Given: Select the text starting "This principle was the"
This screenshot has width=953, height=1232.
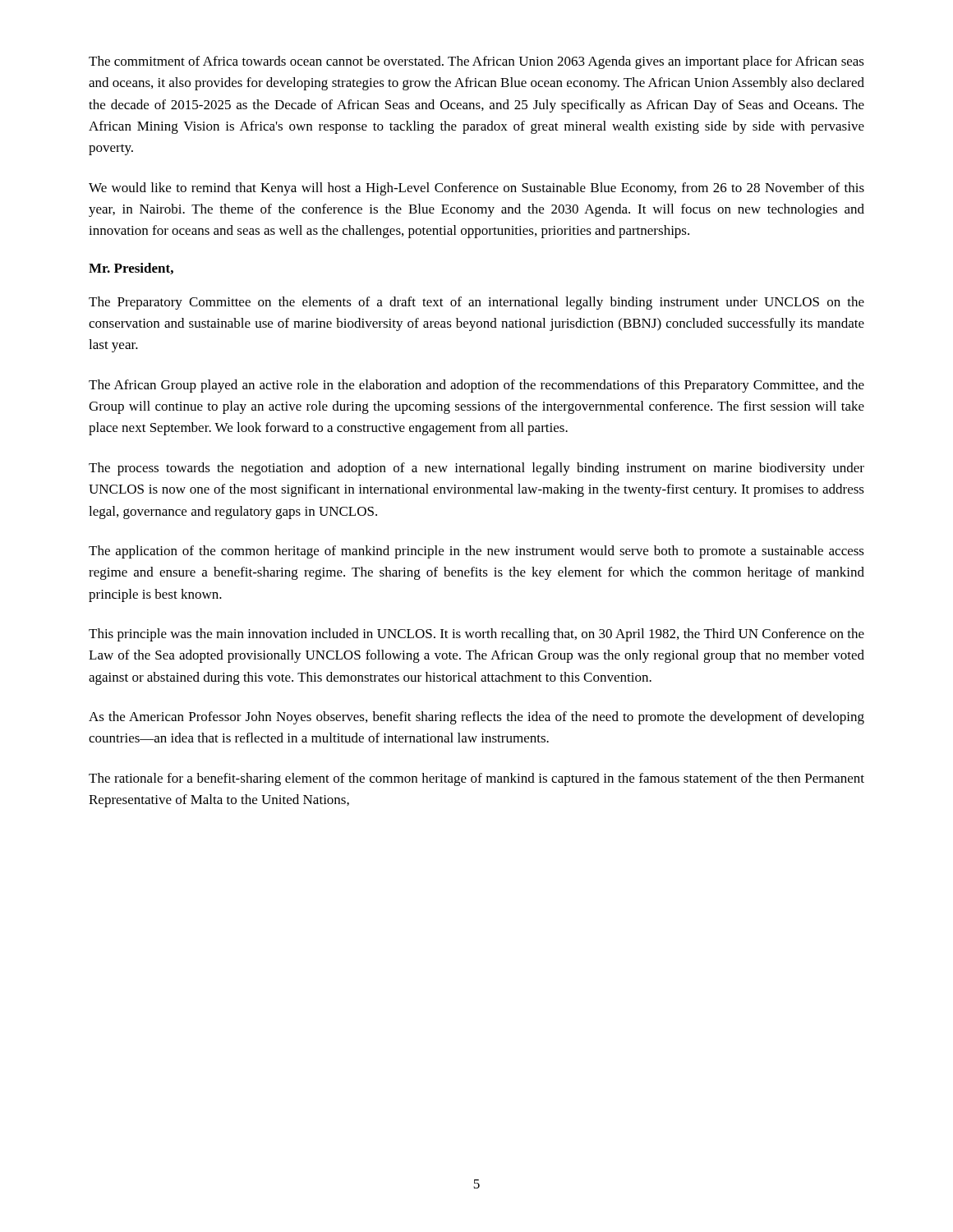Looking at the screenshot, I should coord(476,655).
